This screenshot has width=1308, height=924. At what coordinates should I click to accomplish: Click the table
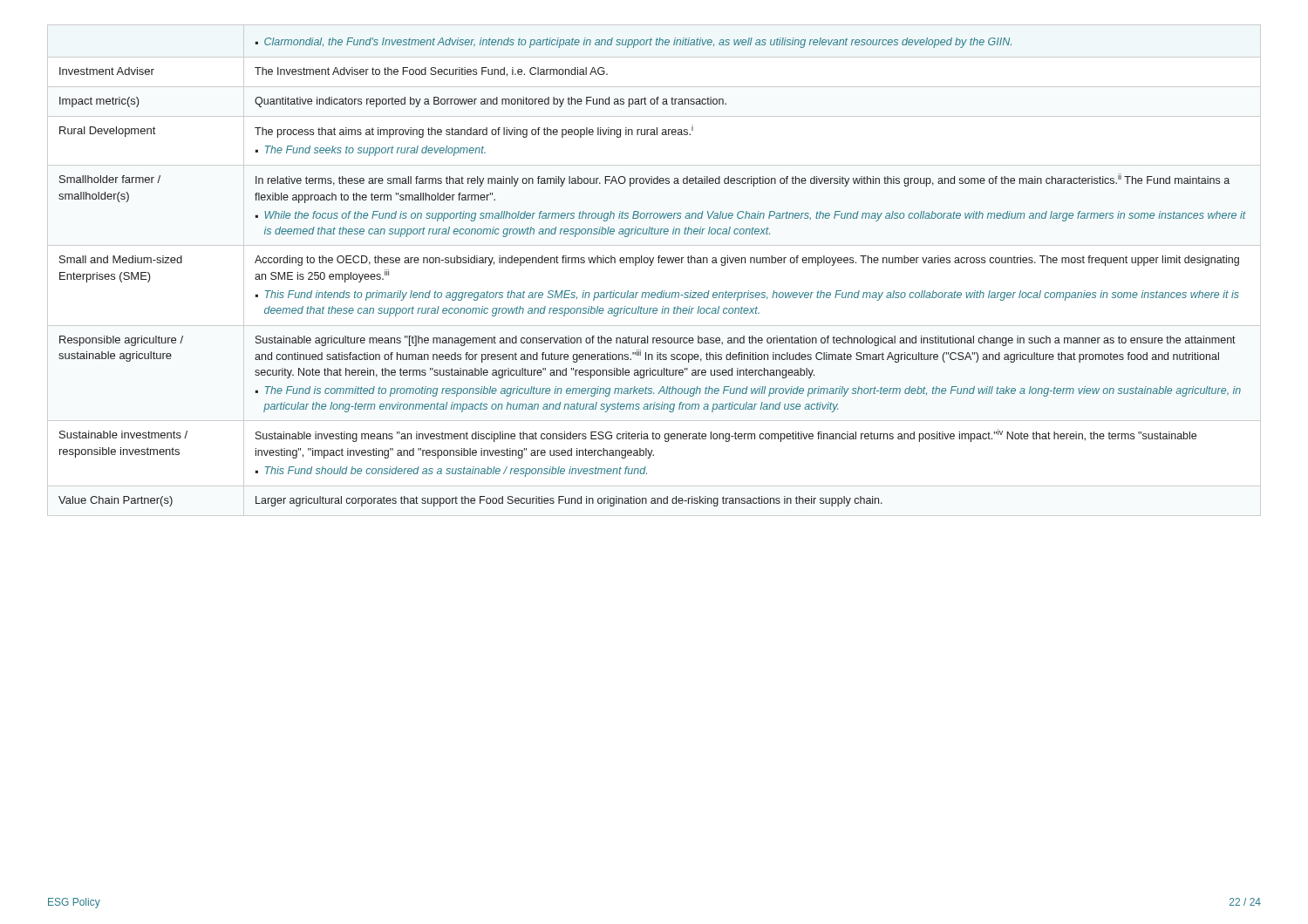(x=654, y=270)
